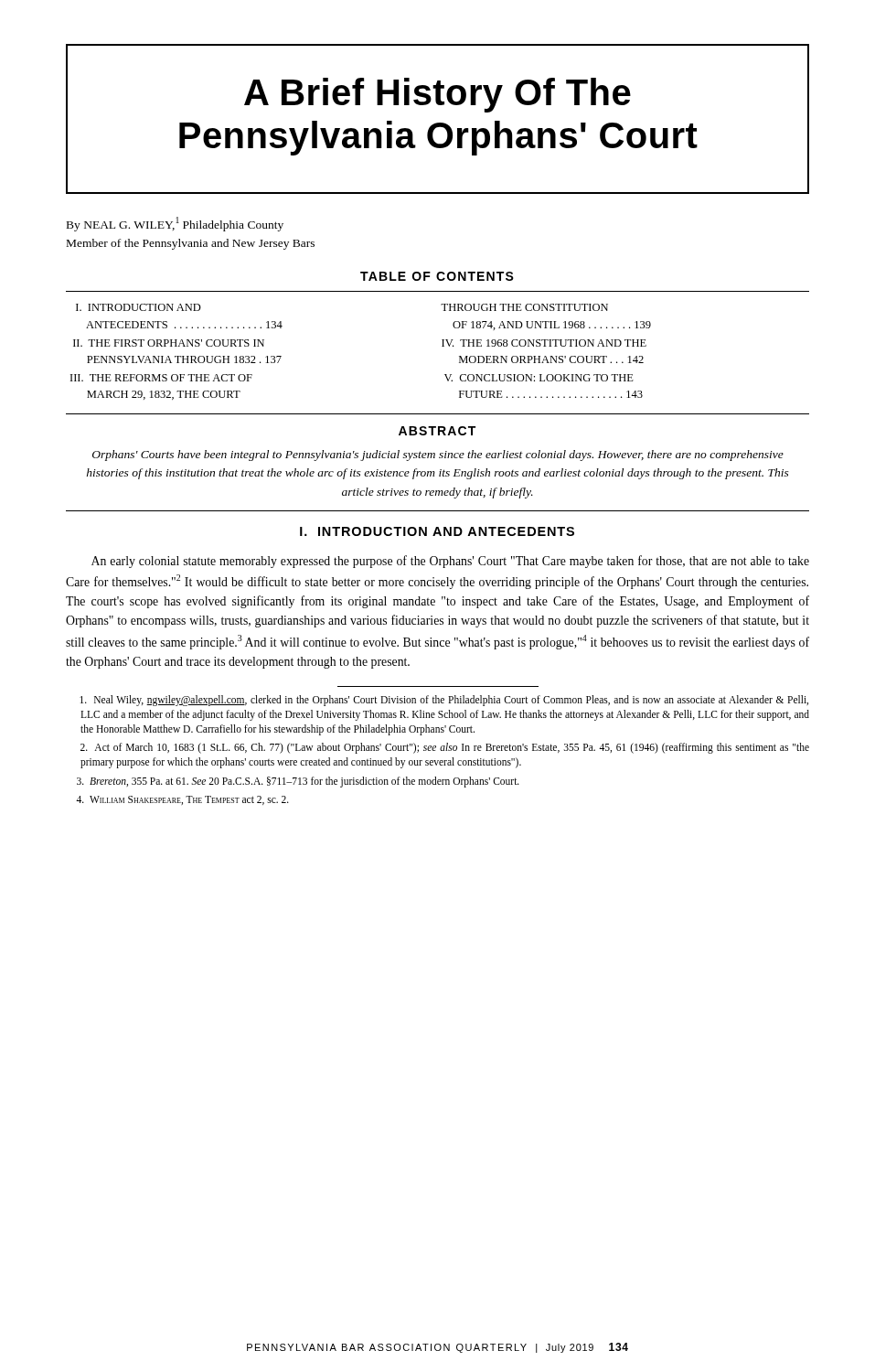Where does it say "TABLE OF CONTENTS"?
875x1372 pixels.
coord(438,277)
